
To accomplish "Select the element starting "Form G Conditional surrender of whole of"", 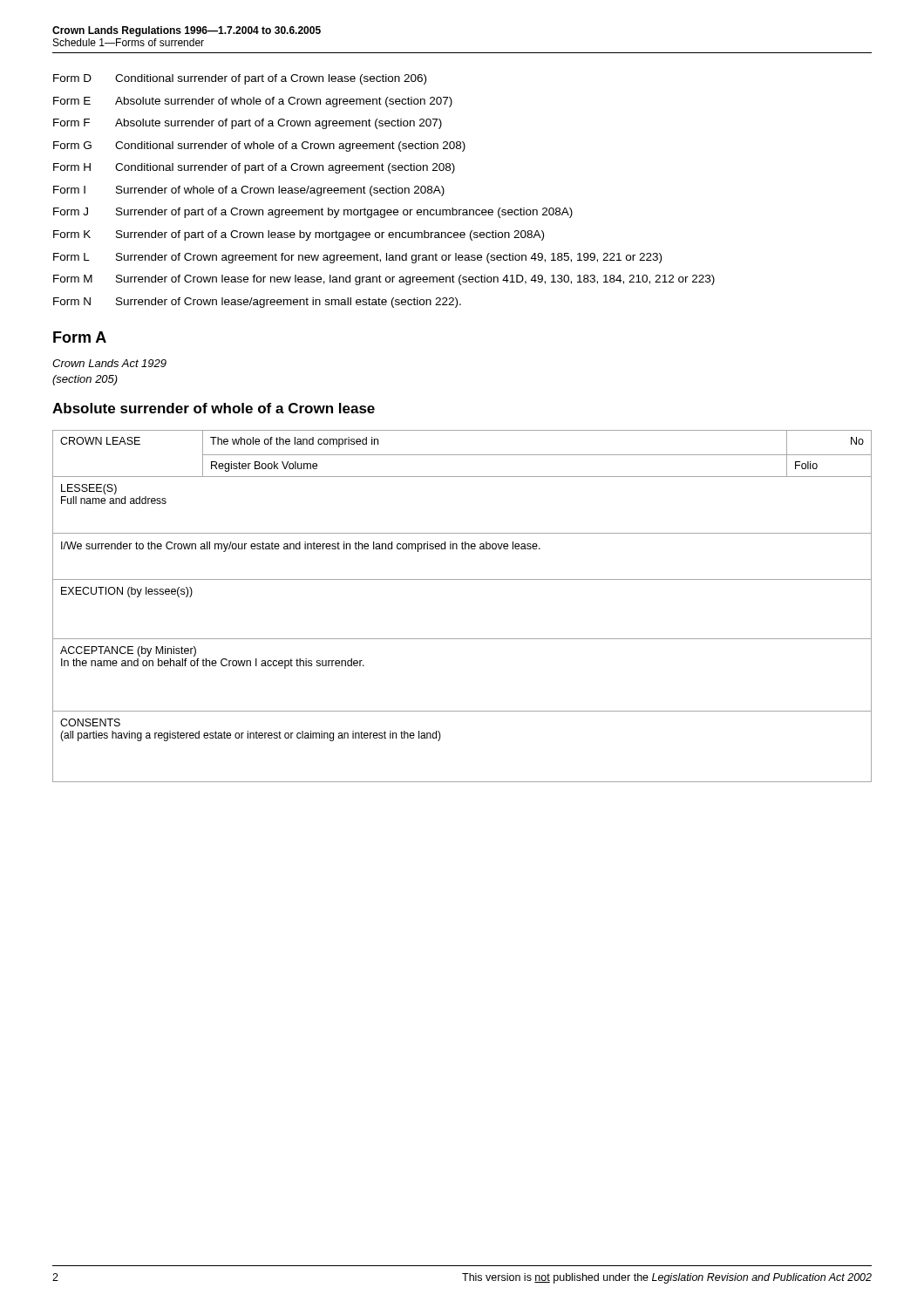I will 462,145.
